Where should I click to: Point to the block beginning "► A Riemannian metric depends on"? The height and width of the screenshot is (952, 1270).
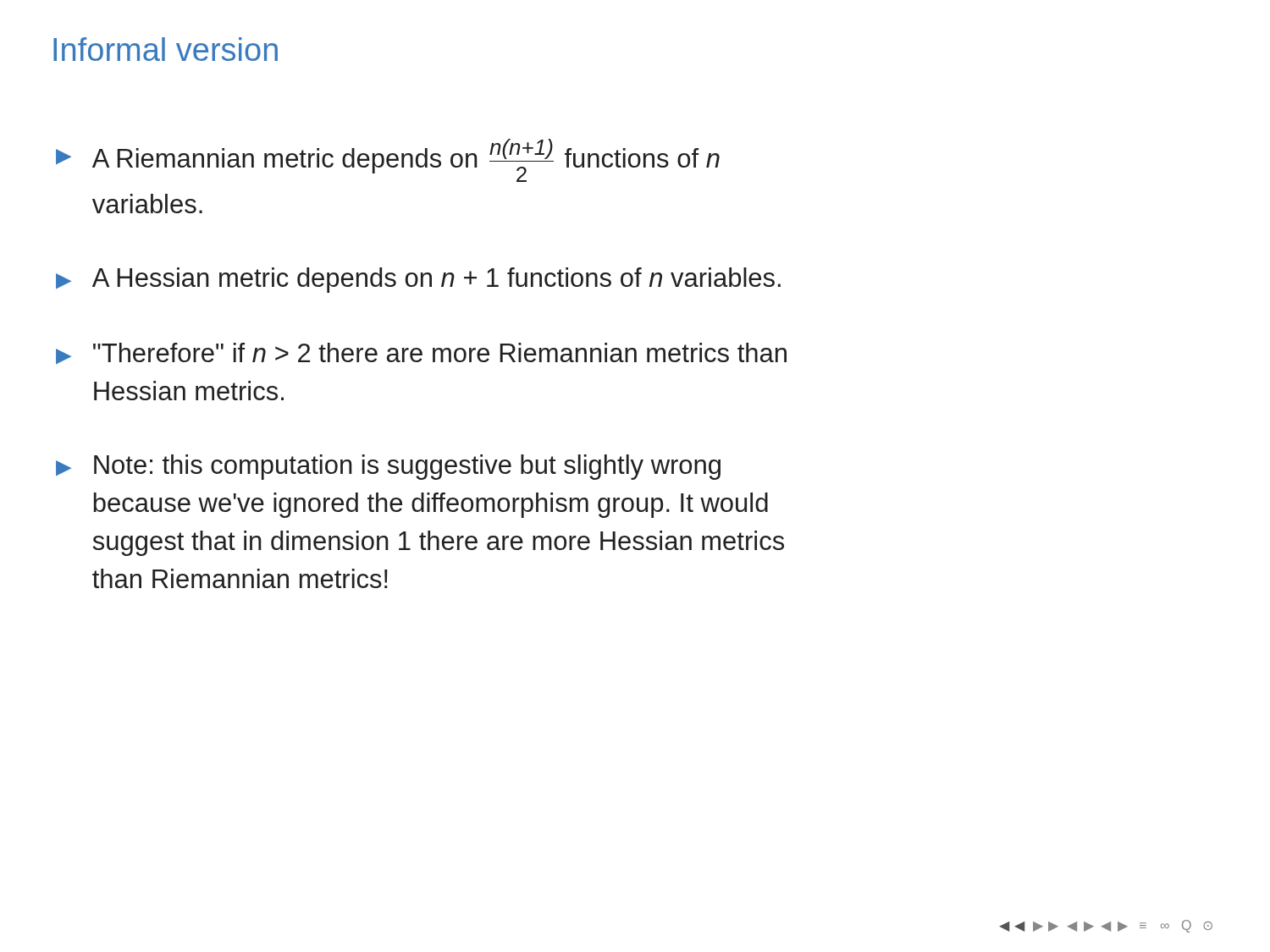635,180
